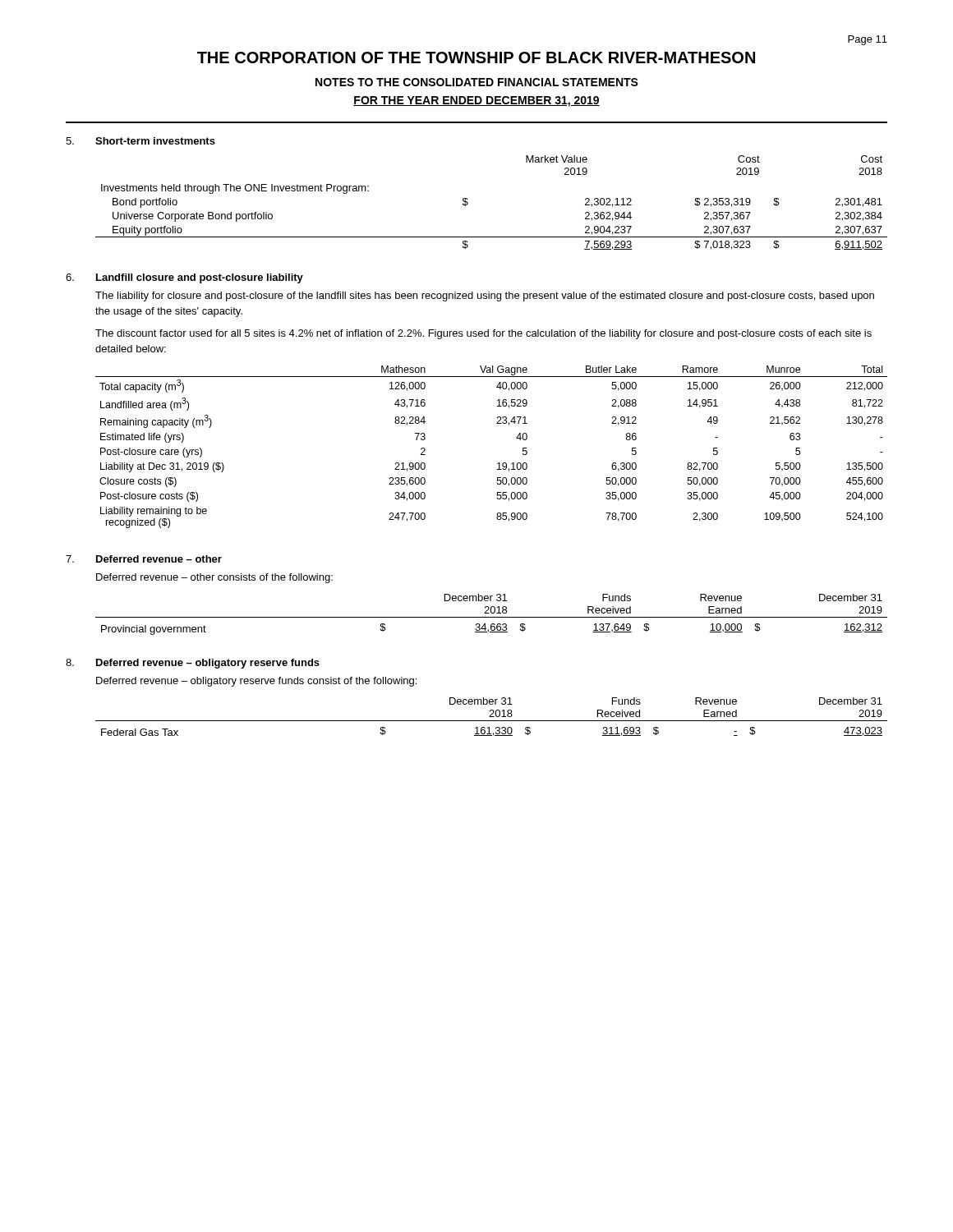Point to the text starting "The discount factor used for all"

(484, 341)
